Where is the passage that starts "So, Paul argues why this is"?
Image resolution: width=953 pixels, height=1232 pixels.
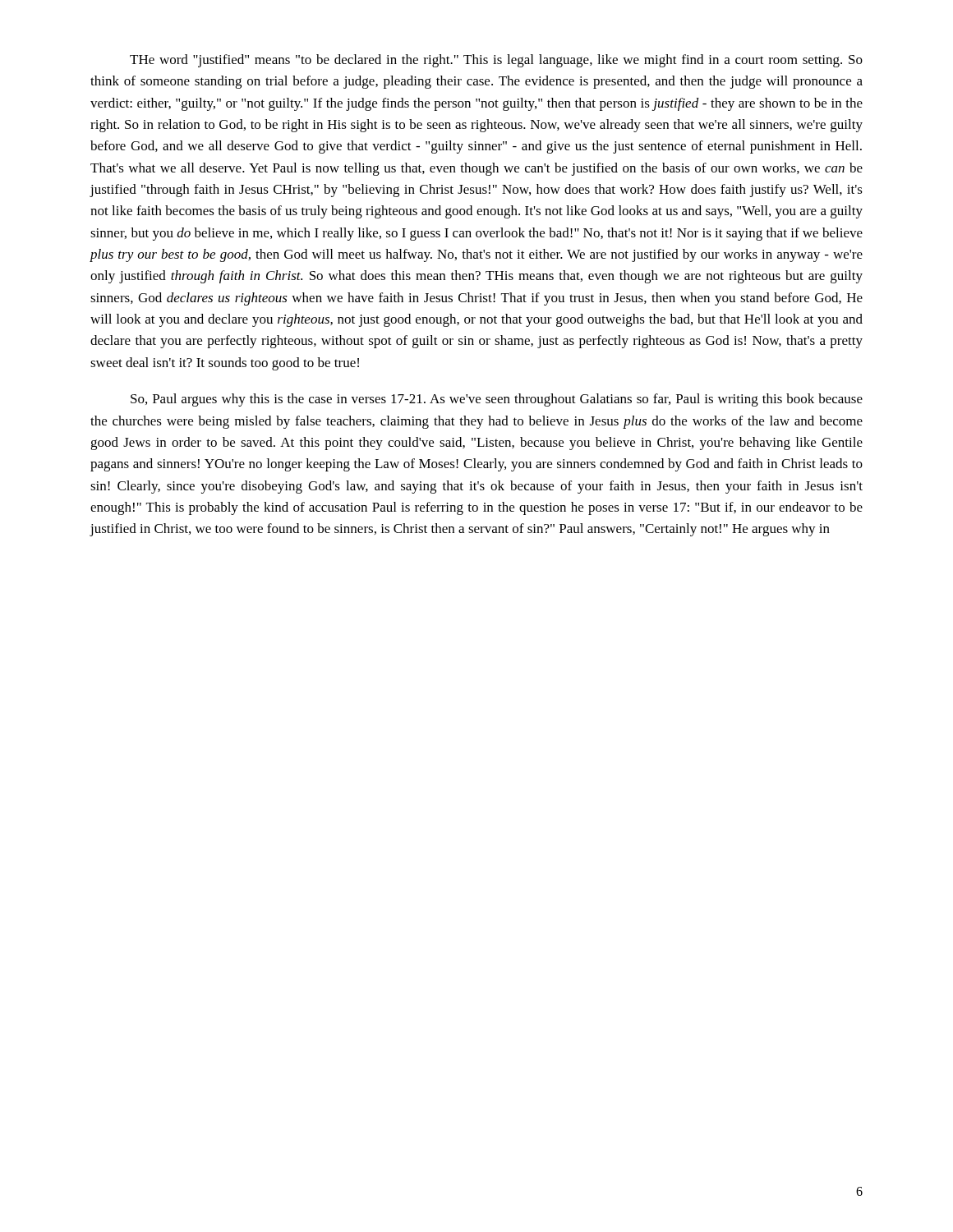click(476, 464)
